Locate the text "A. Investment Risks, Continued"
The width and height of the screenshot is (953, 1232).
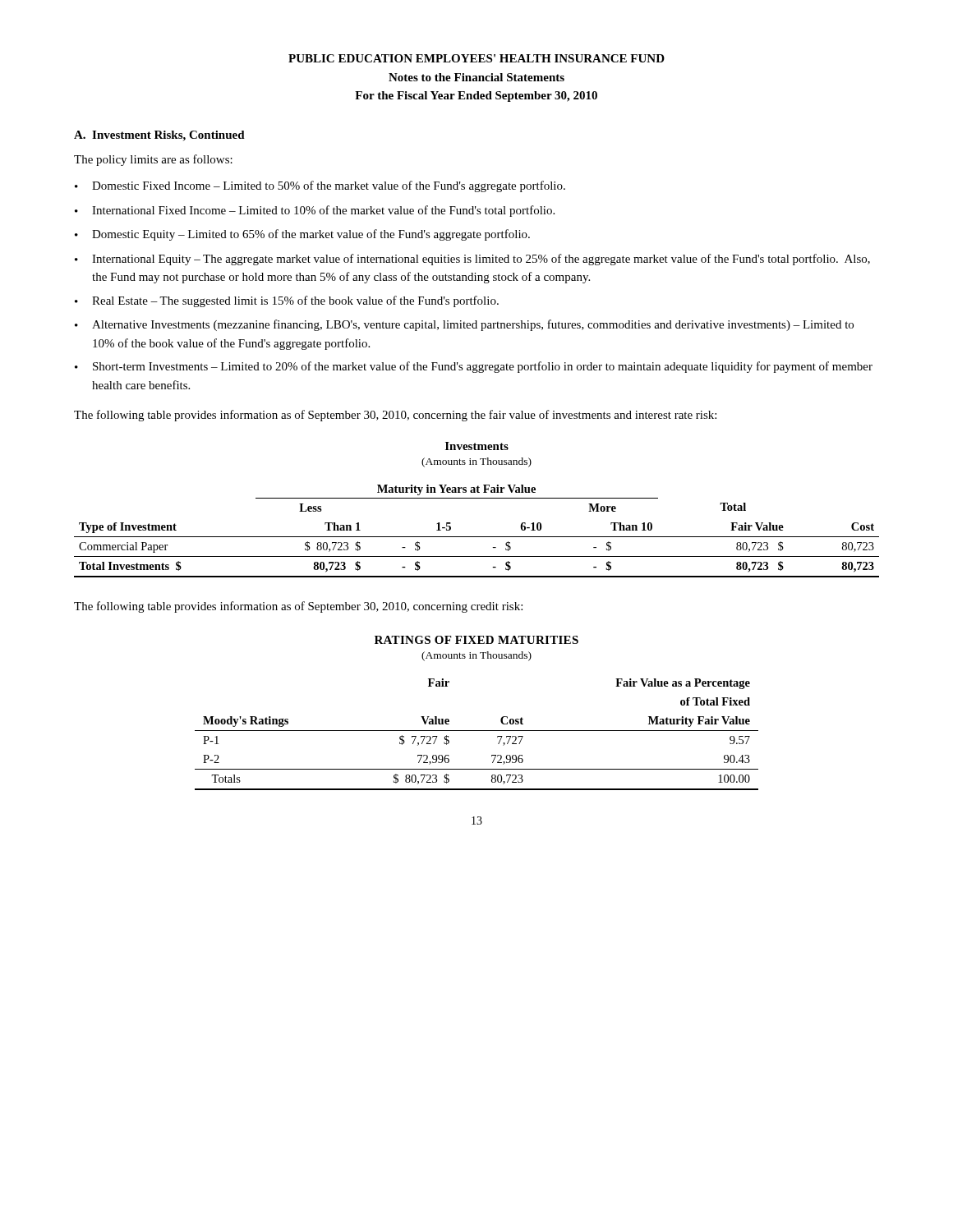click(159, 134)
